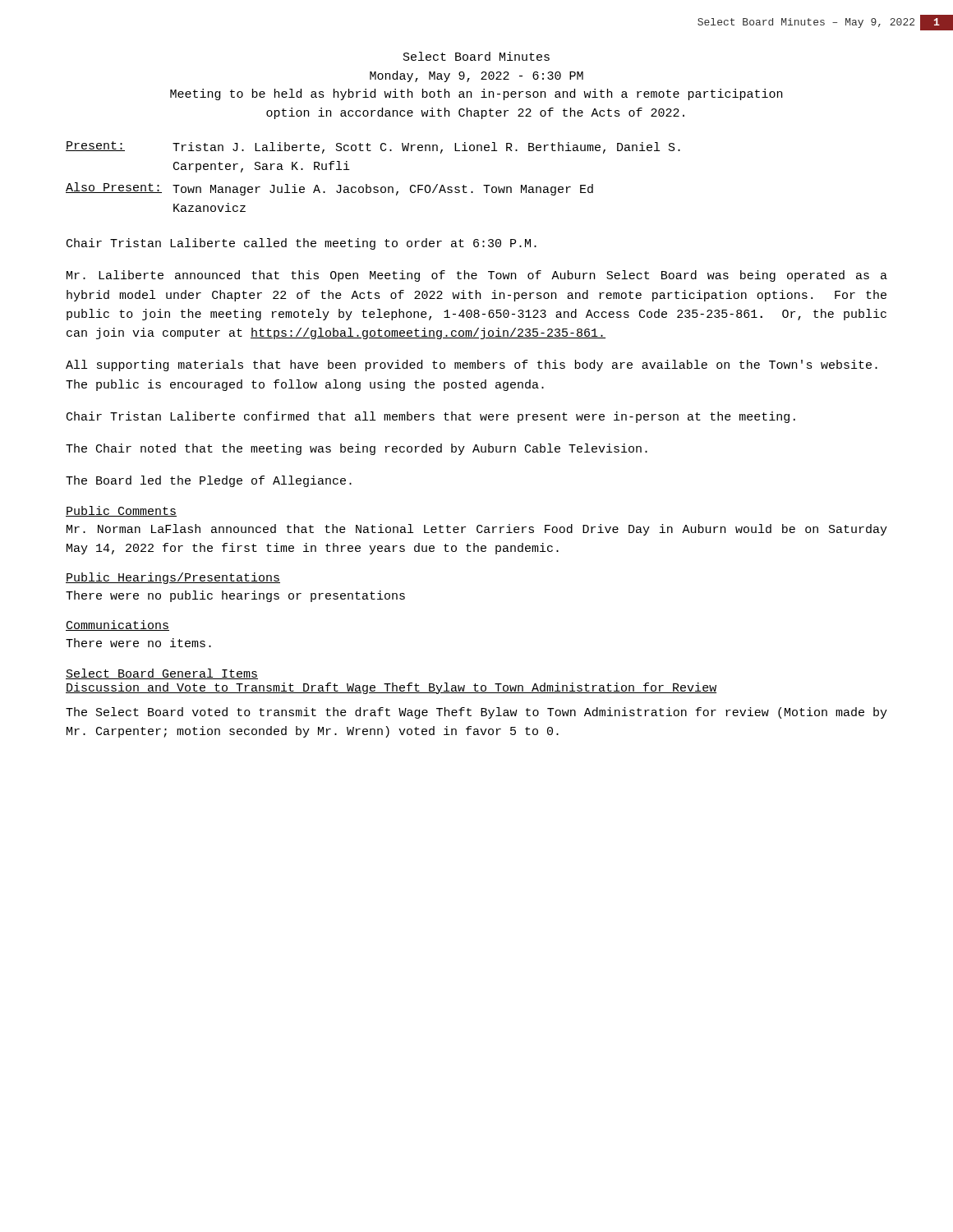The height and width of the screenshot is (1232, 953).
Task: Locate the text block starting "Mr. Norman LaFlash announced that the National Letter"
Action: [476, 539]
